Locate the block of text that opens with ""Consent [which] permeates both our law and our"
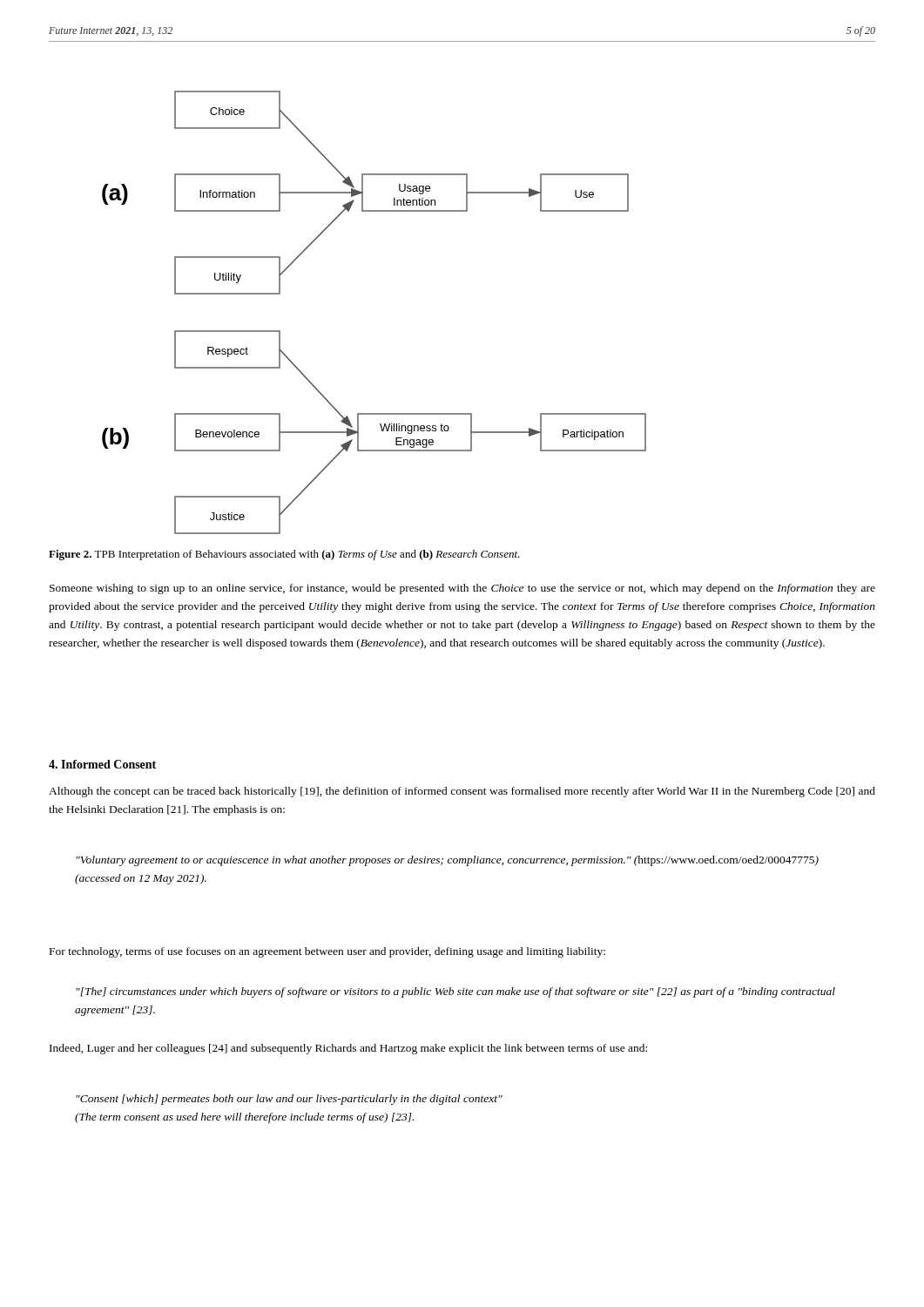 click(x=462, y=1108)
